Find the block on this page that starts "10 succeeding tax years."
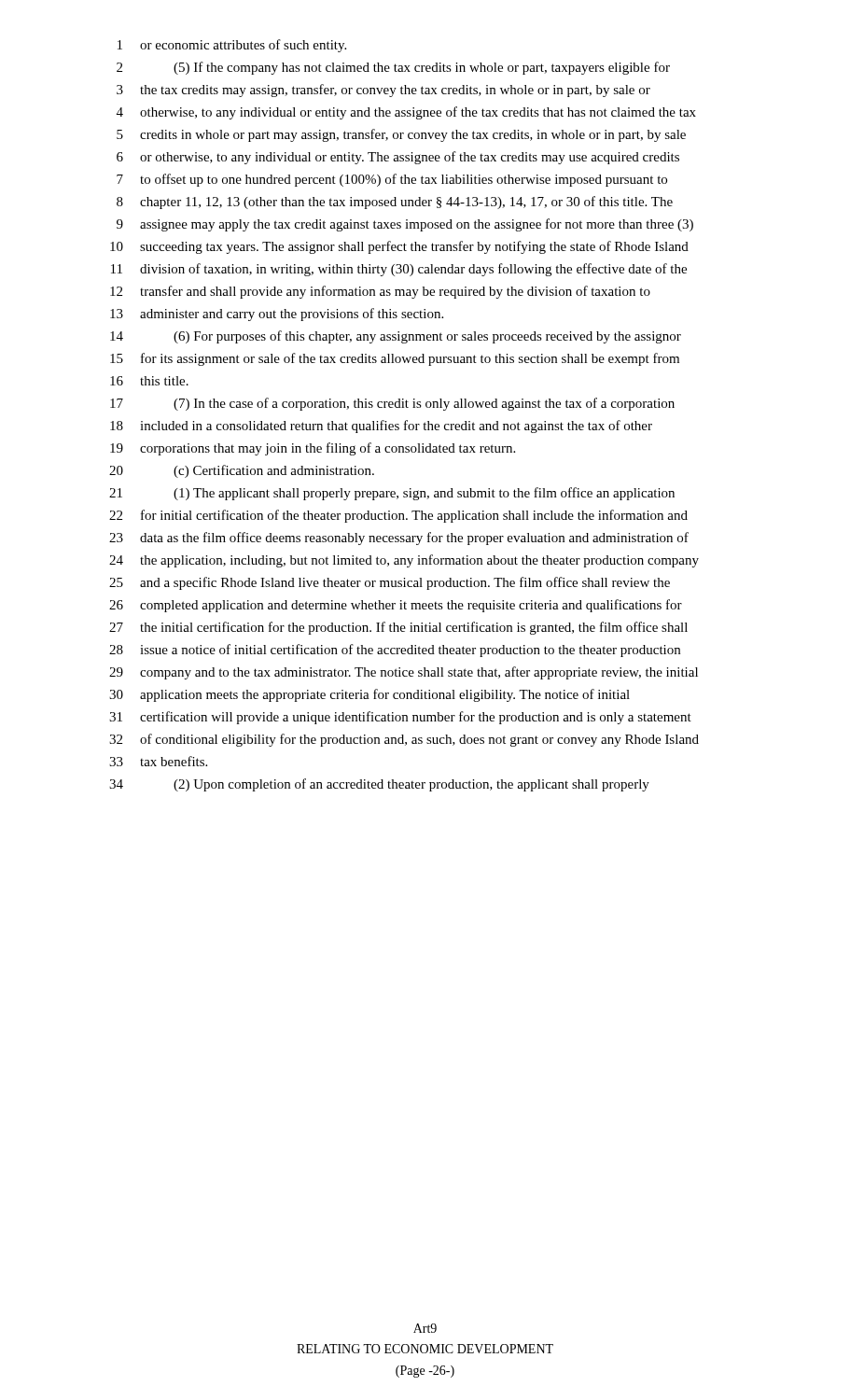The image size is (850, 1400). click(438, 246)
